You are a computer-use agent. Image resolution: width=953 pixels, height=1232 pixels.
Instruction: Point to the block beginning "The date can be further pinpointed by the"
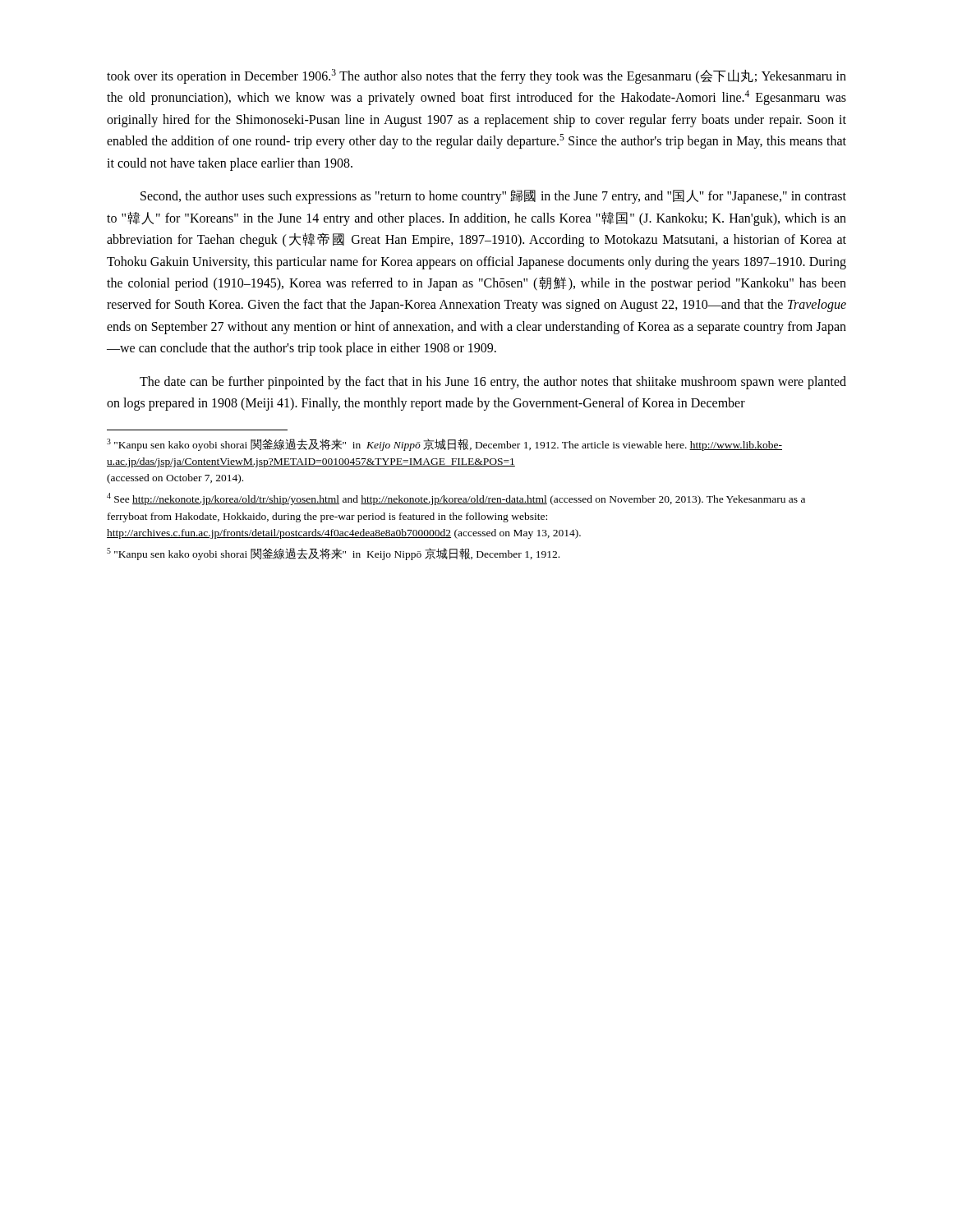[x=476, y=392]
